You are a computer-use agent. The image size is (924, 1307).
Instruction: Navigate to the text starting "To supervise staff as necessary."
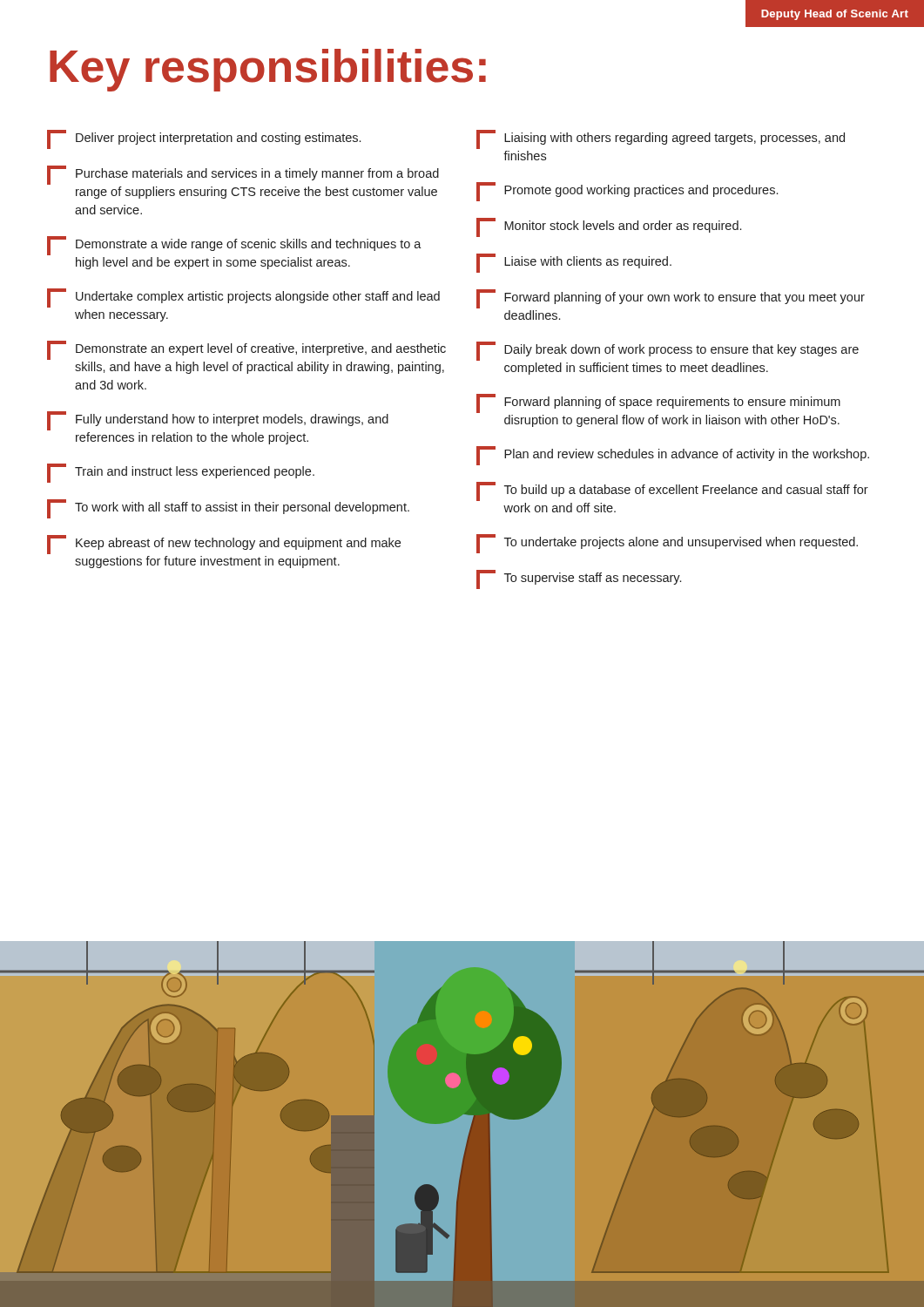click(579, 579)
